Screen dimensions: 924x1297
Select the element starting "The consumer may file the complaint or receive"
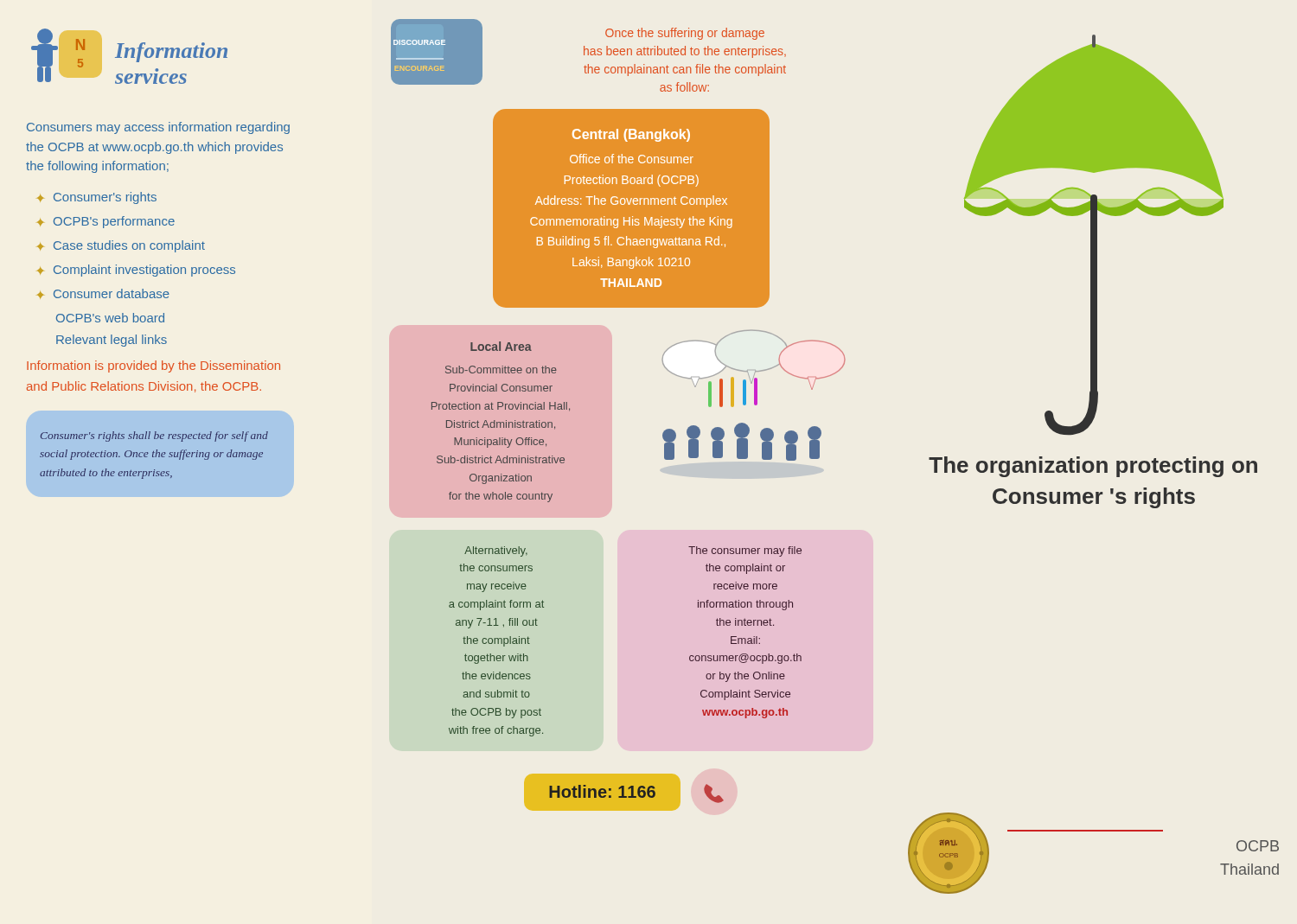745,631
